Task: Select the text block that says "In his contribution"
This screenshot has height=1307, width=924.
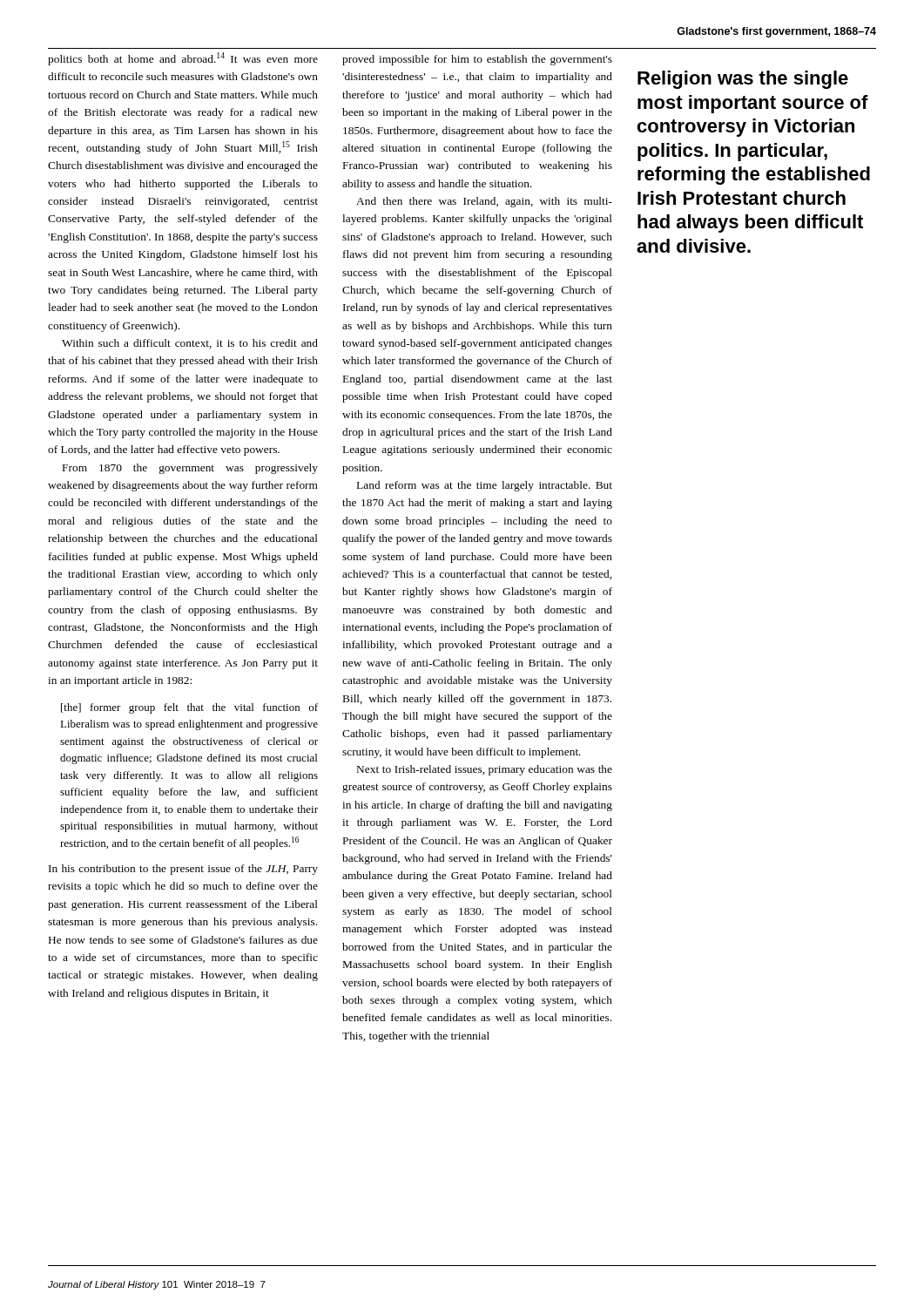Action: coord(183,931)
